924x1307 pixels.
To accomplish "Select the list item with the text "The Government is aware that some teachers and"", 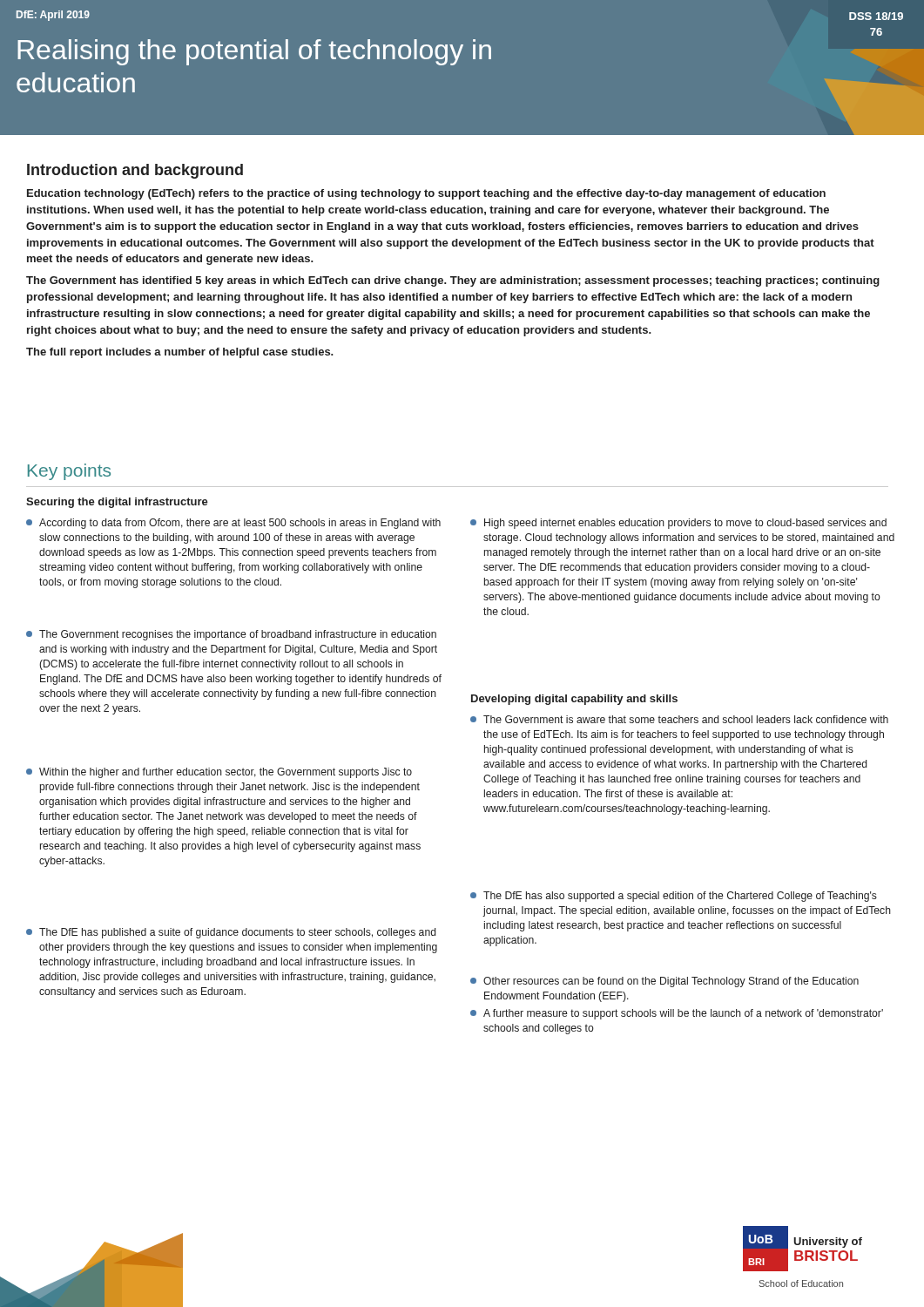I will (x=684, y=765).
